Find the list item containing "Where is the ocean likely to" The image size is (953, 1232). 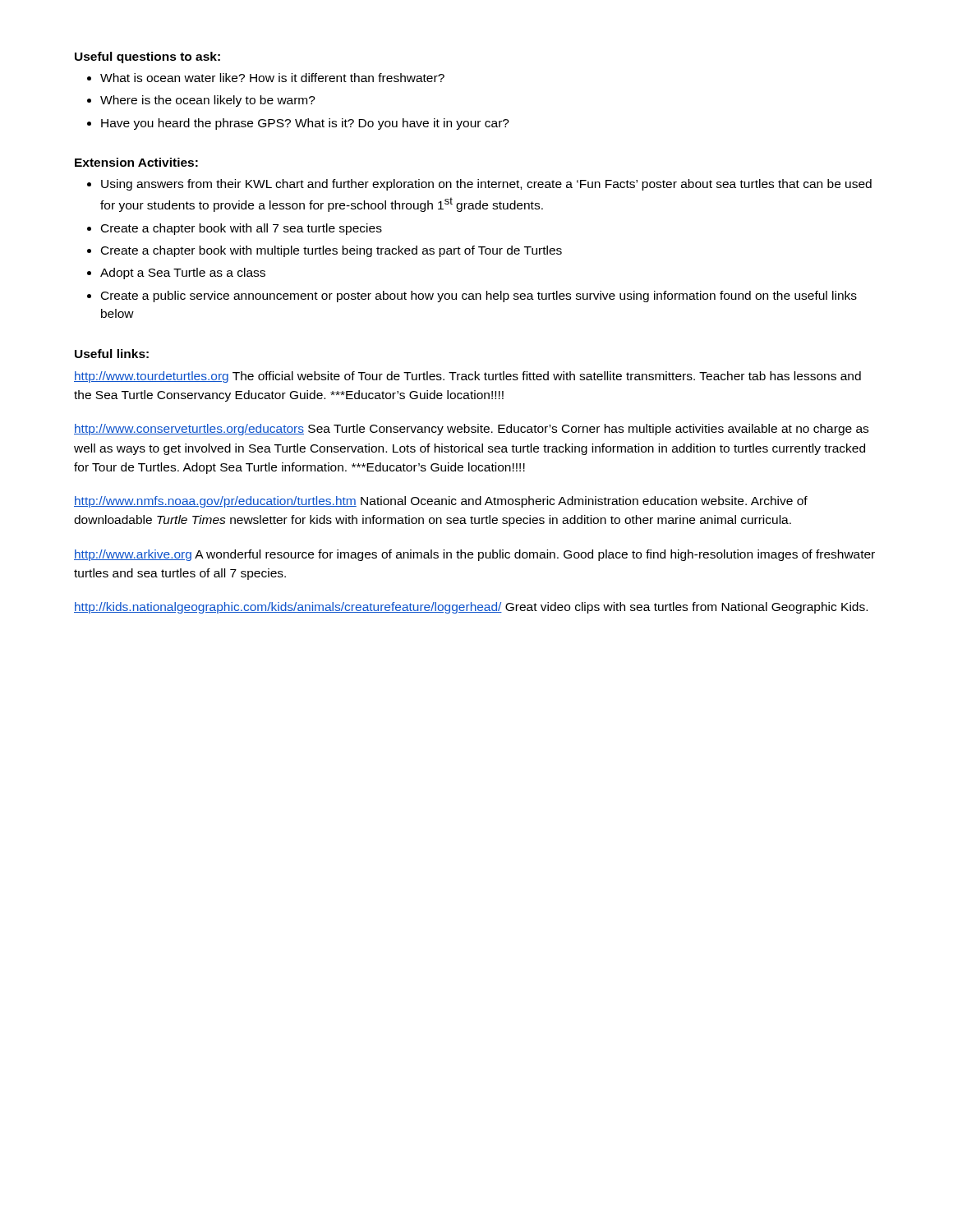pos(208,100)
